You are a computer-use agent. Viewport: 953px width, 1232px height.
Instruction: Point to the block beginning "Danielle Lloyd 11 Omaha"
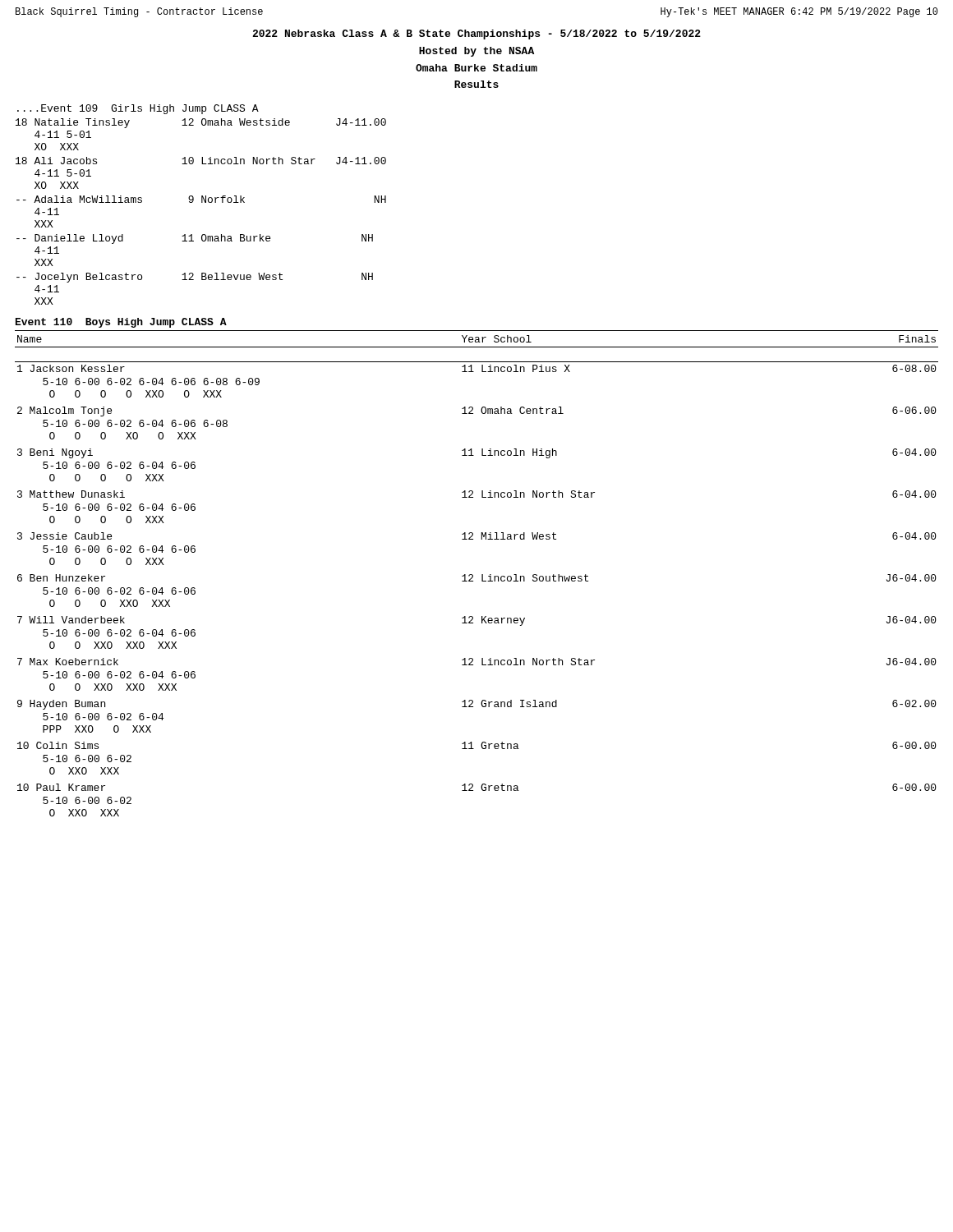(194, 251)
